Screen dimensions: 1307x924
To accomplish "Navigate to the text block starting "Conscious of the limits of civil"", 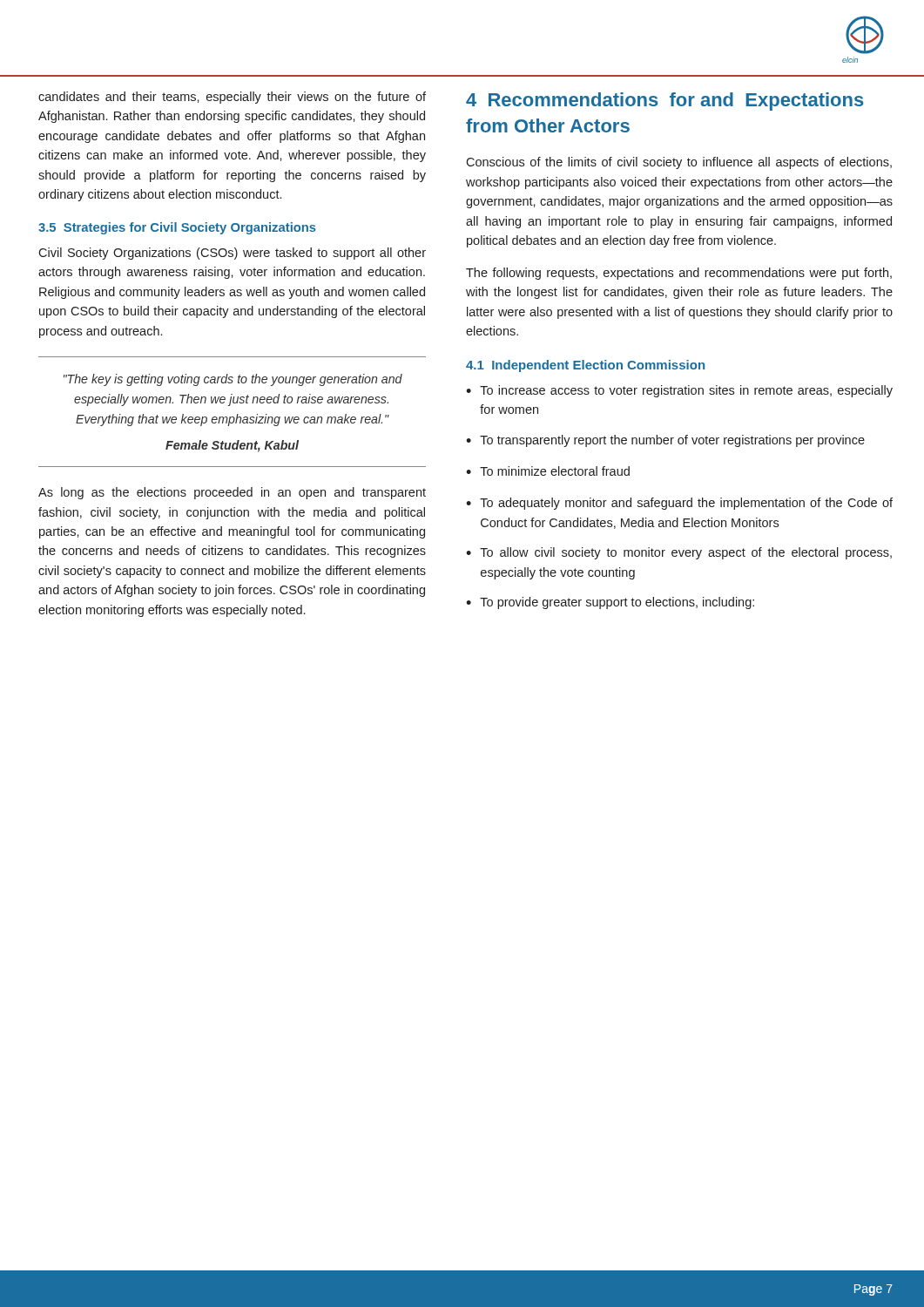I will (679, 202).
